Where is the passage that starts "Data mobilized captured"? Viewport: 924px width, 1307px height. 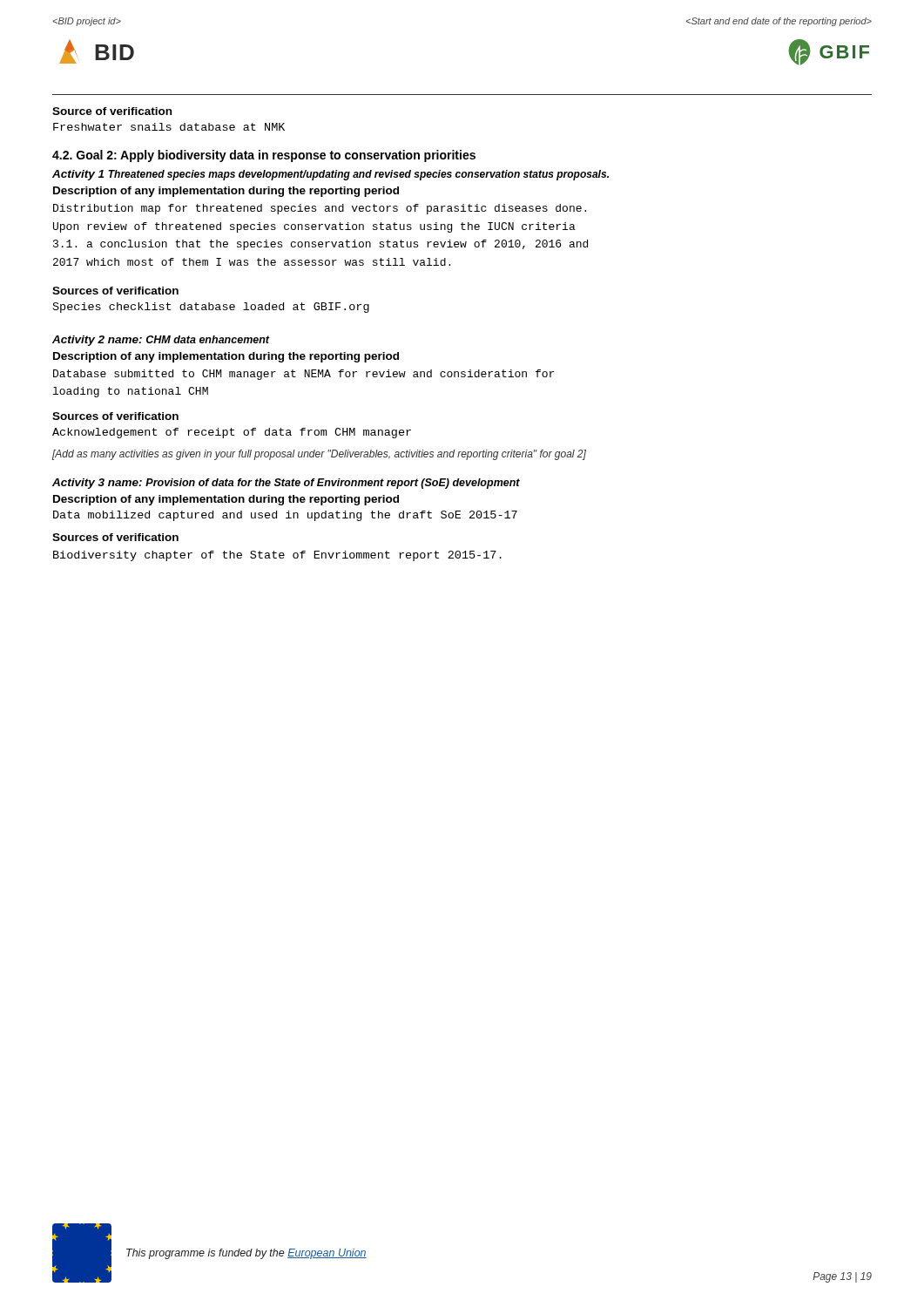coord(285,516)
